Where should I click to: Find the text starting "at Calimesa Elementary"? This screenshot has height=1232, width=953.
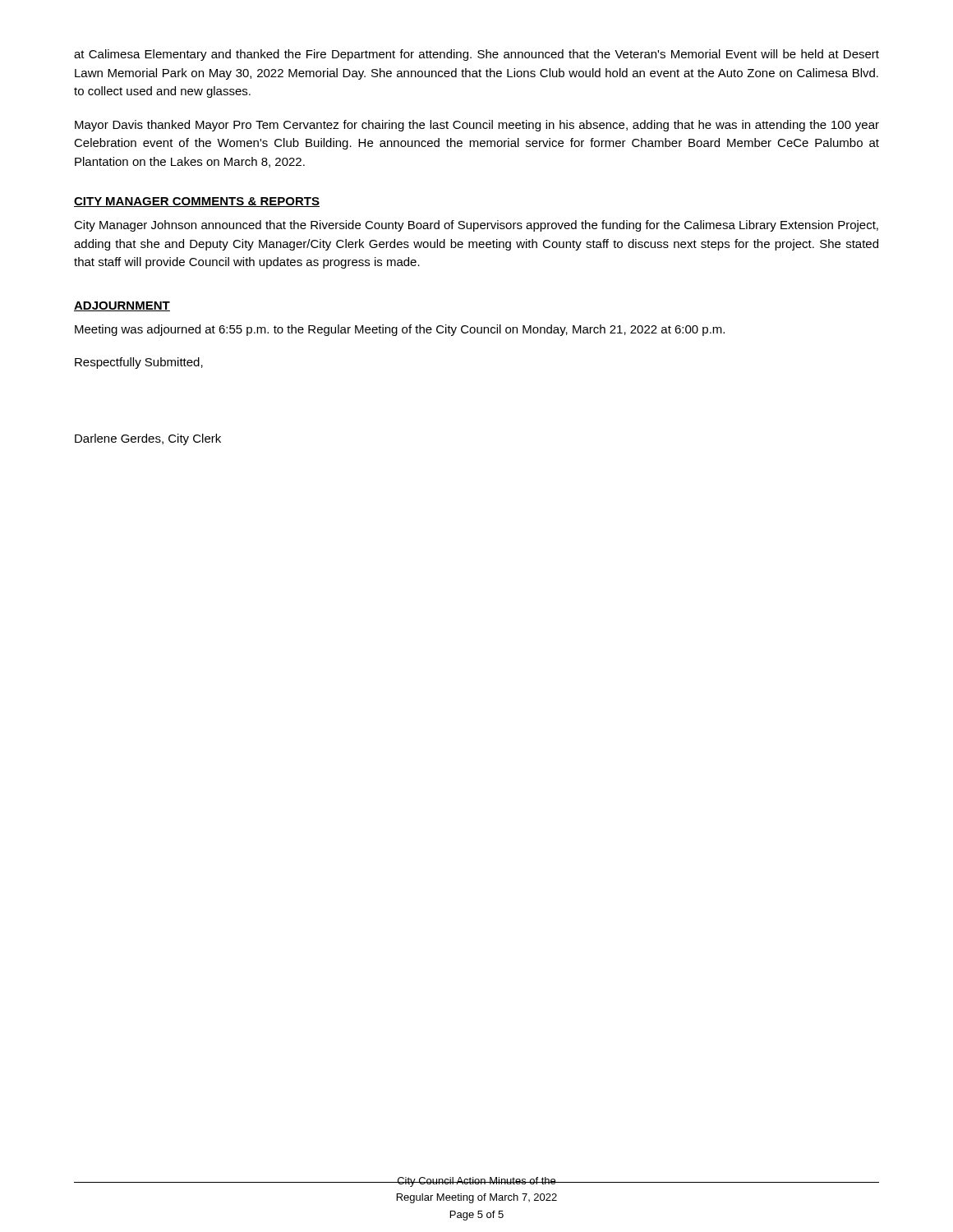[x=476, y=72]
